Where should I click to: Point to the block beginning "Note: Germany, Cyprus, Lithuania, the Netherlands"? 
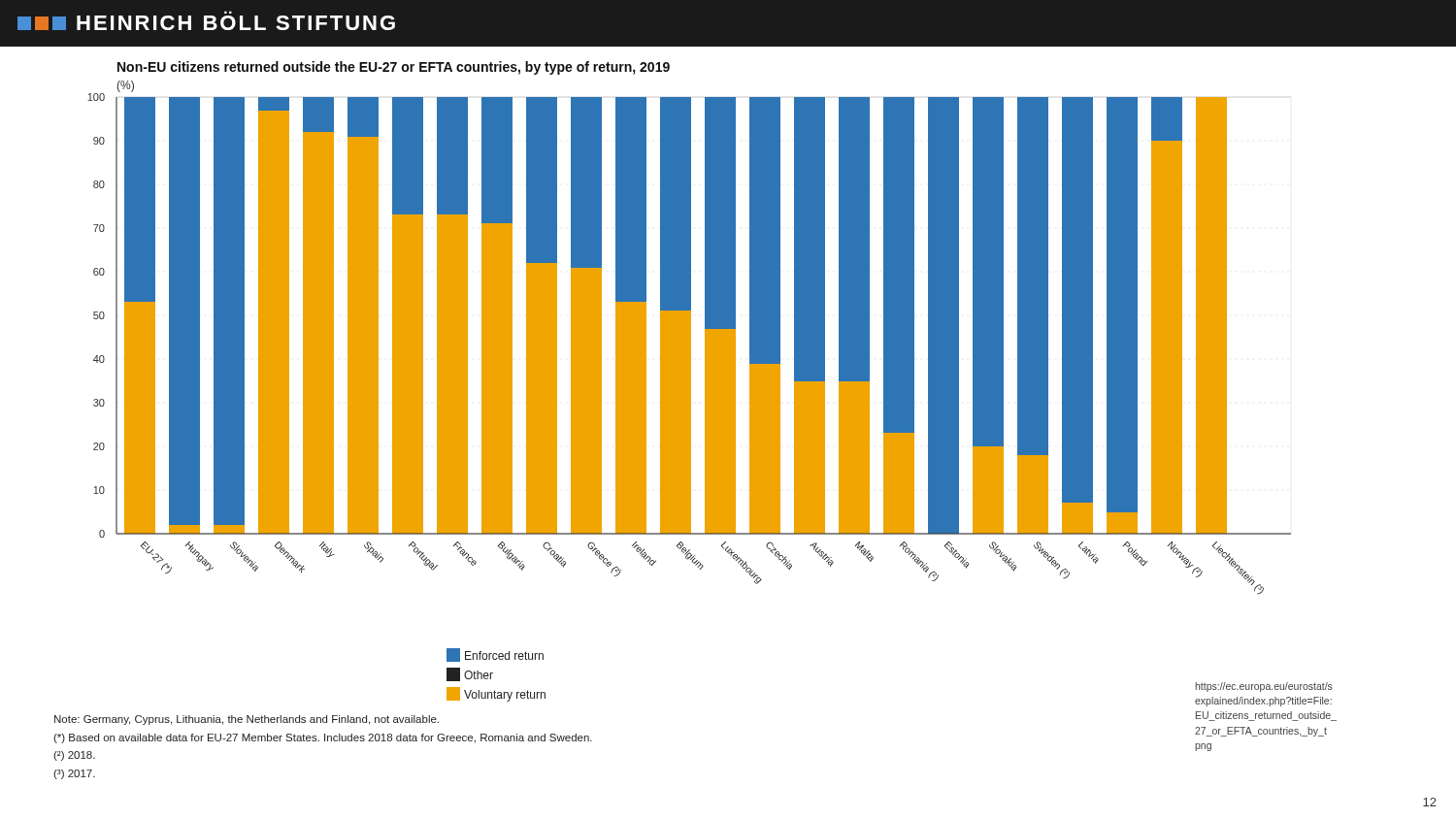coord(323,746)
